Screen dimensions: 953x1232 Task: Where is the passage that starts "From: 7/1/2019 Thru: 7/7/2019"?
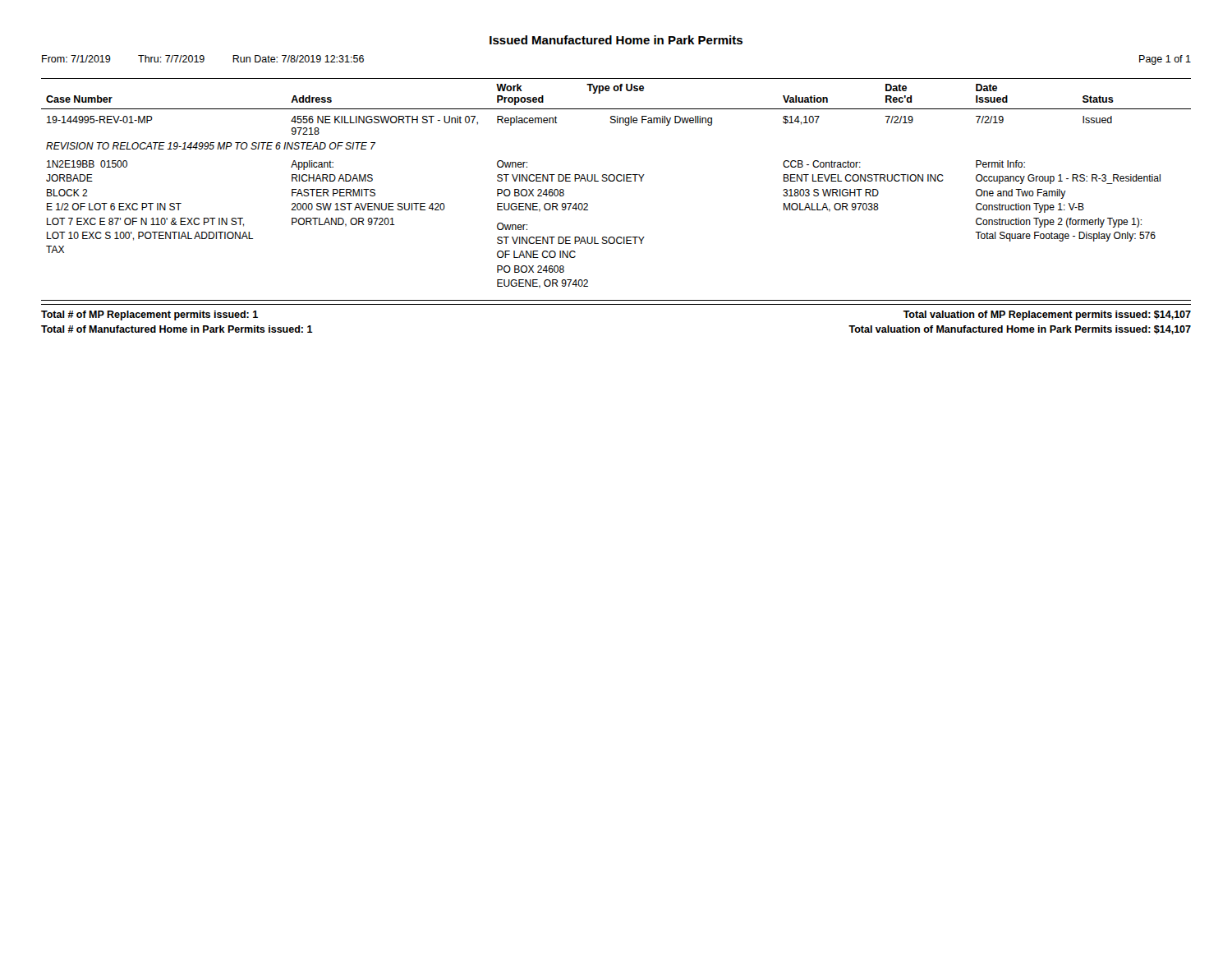66,62
